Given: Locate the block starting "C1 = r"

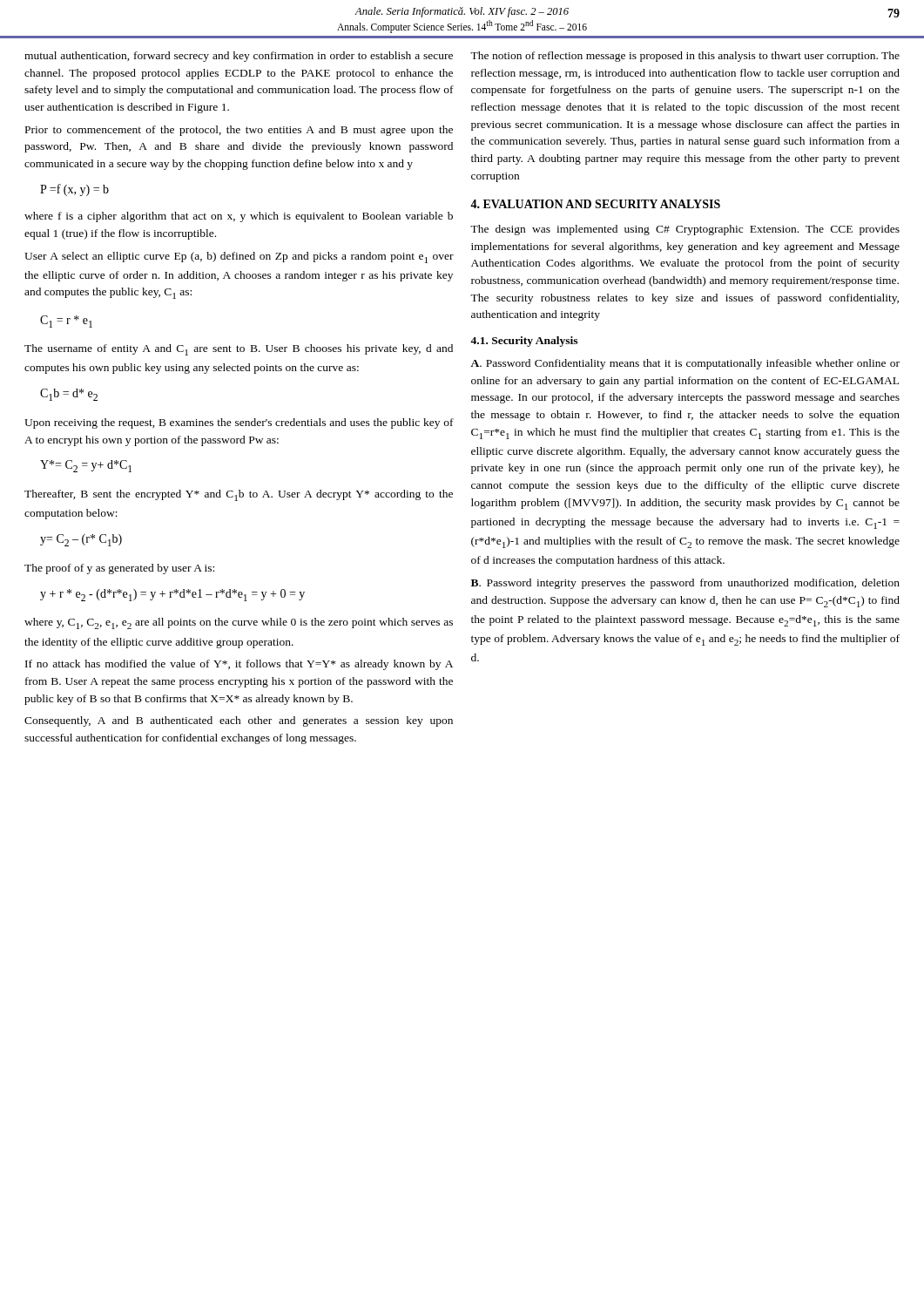Looking at the screenshot, I should click(67, 321).
